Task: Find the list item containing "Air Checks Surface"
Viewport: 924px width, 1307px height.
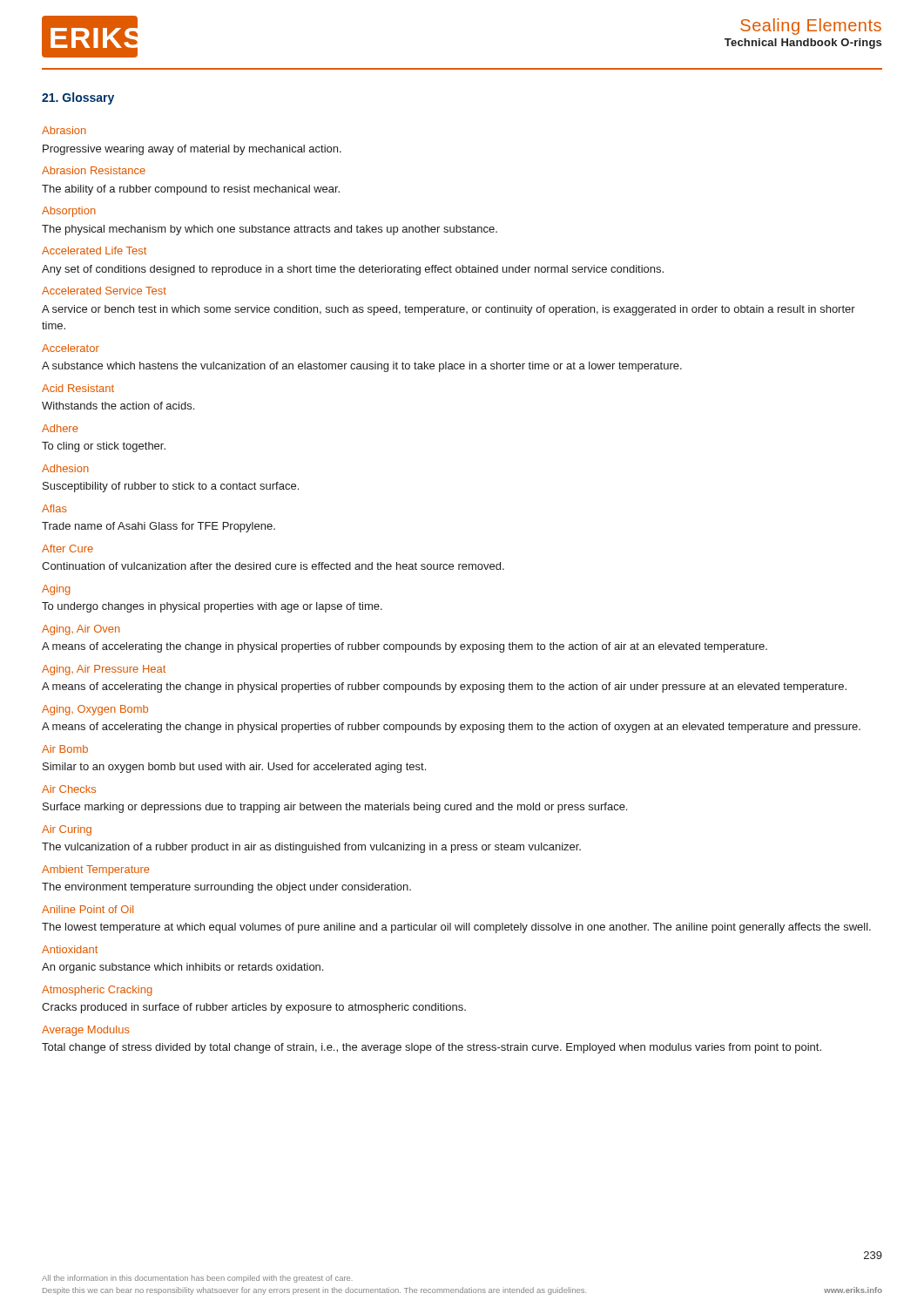Action: click(x=462, y=798)
